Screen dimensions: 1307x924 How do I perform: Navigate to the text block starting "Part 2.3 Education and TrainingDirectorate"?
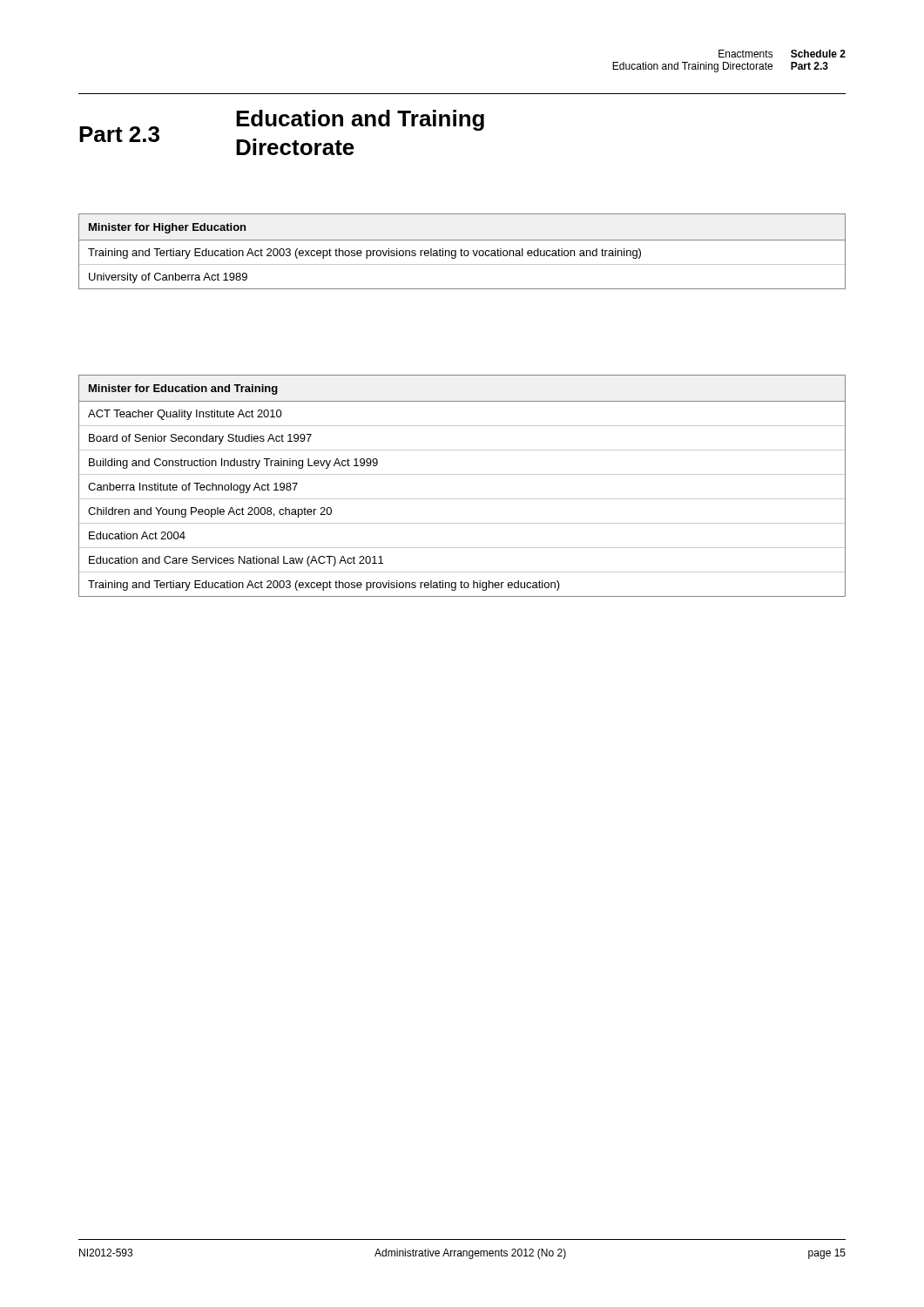pyautogui.click(x=282, y=133)
